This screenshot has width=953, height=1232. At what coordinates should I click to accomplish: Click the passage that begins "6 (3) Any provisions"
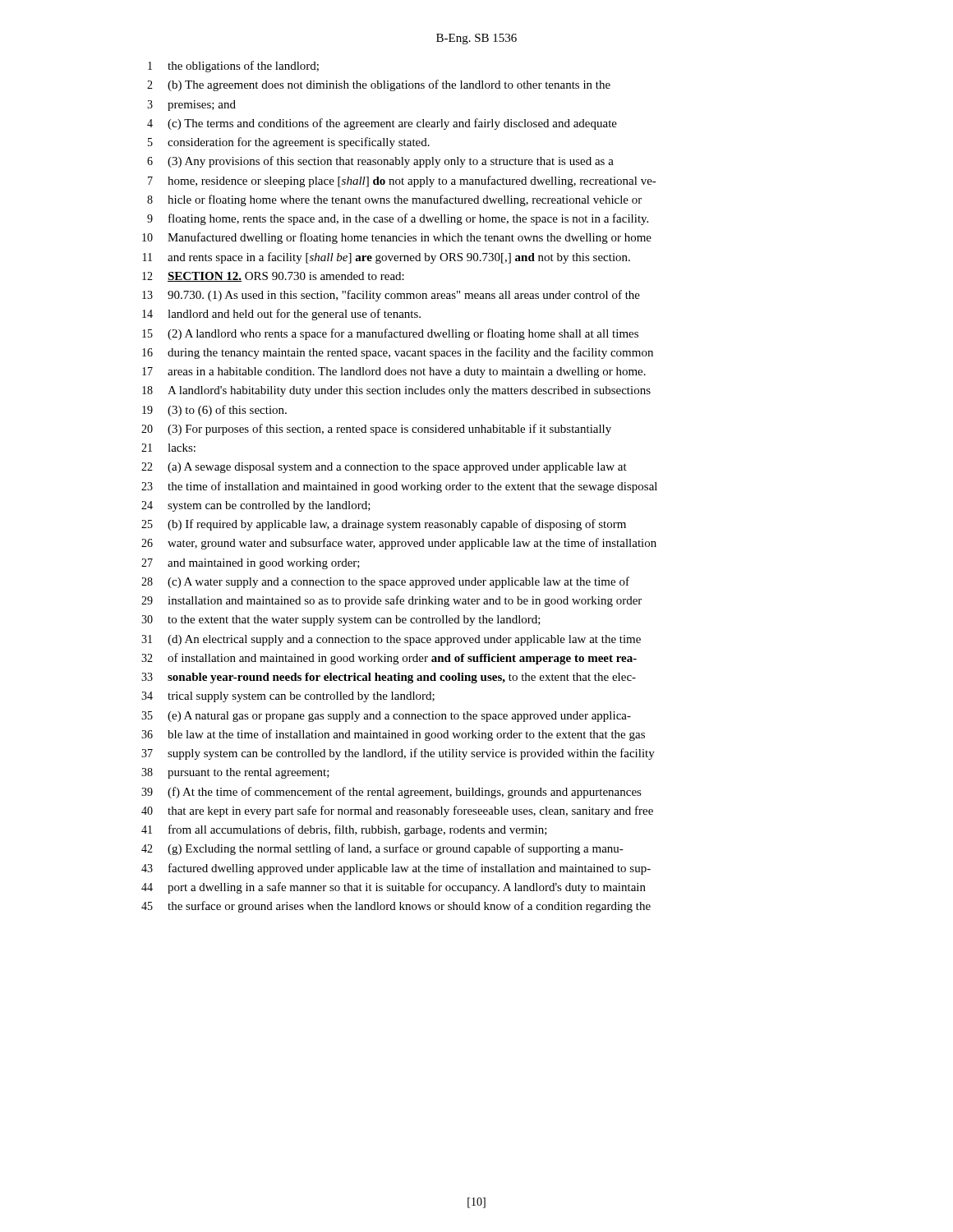coord(476,162)
